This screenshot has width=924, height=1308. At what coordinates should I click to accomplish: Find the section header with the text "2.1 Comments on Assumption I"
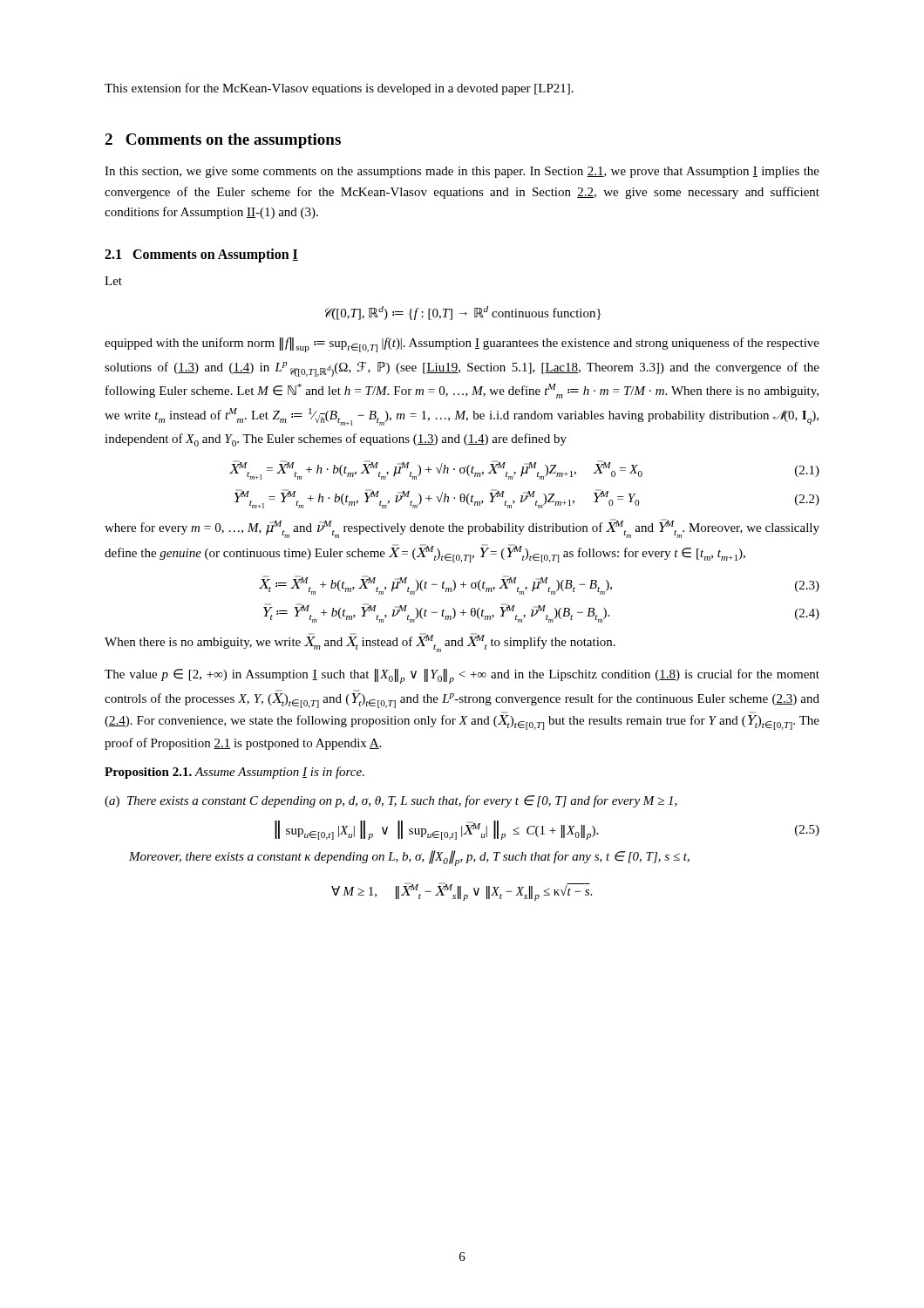(201, 254)
